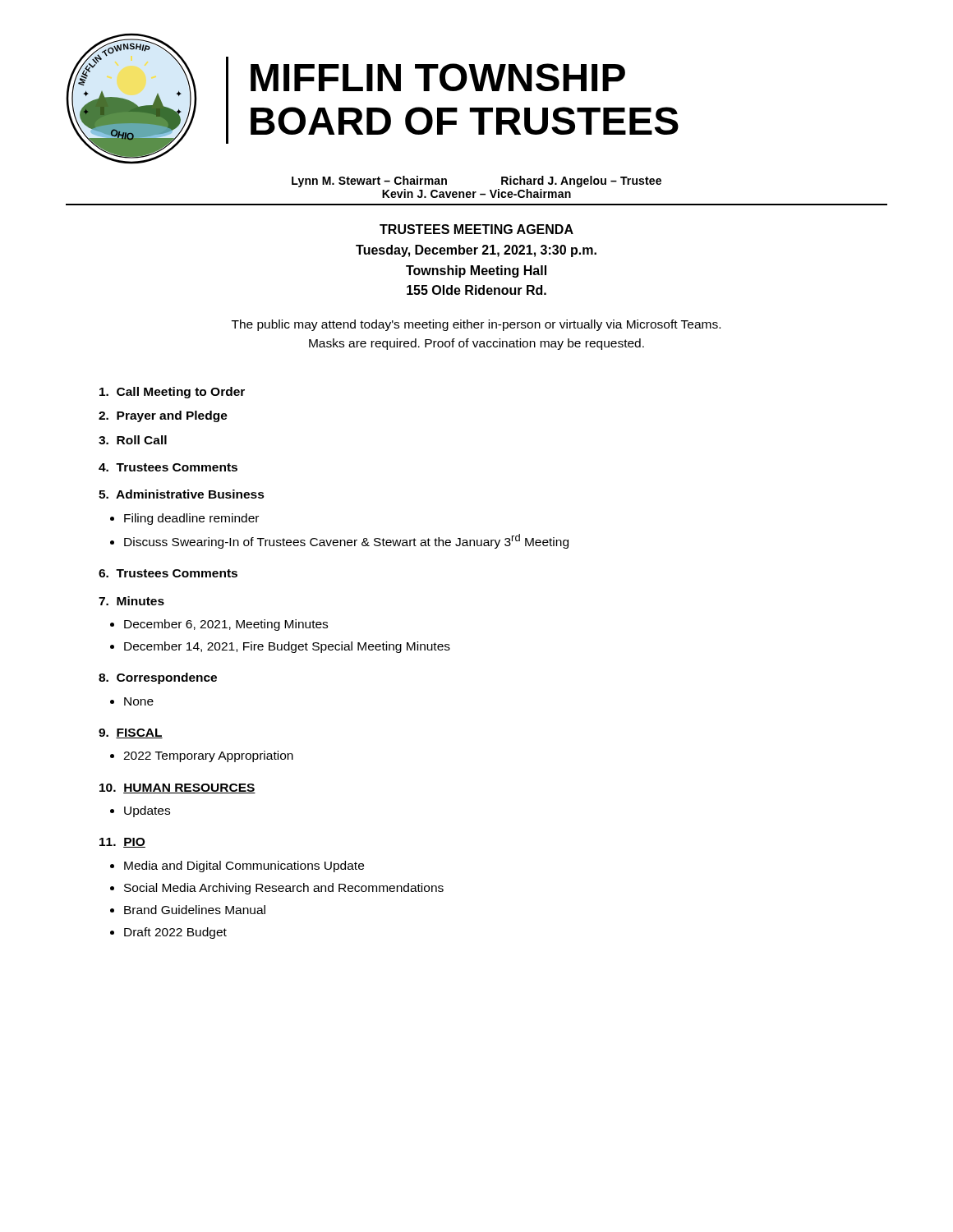
Task: Locate the text "3. Roll Call"
Action: pos(133,439)
